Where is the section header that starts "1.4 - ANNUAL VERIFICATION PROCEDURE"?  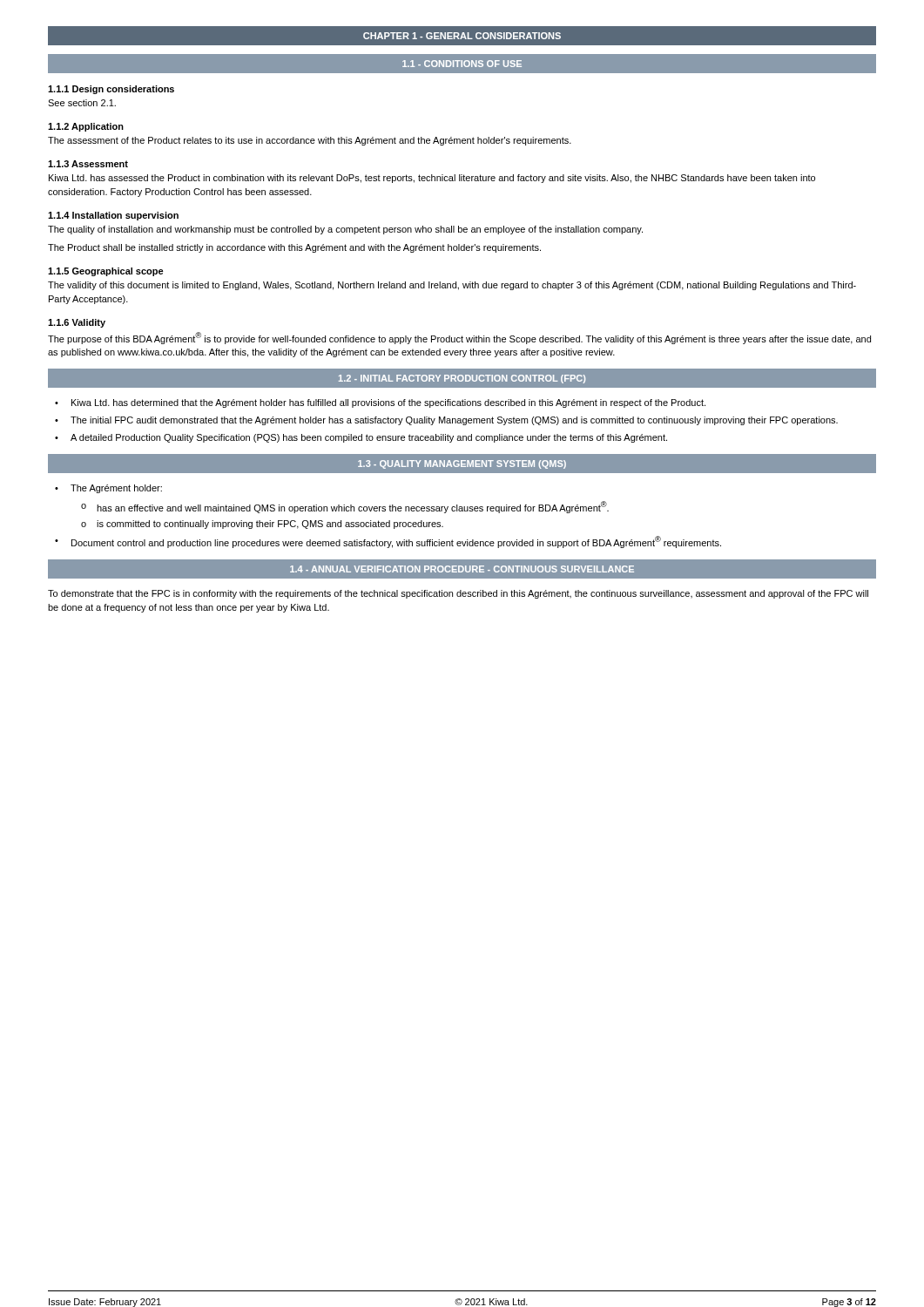tap(462, 569)
